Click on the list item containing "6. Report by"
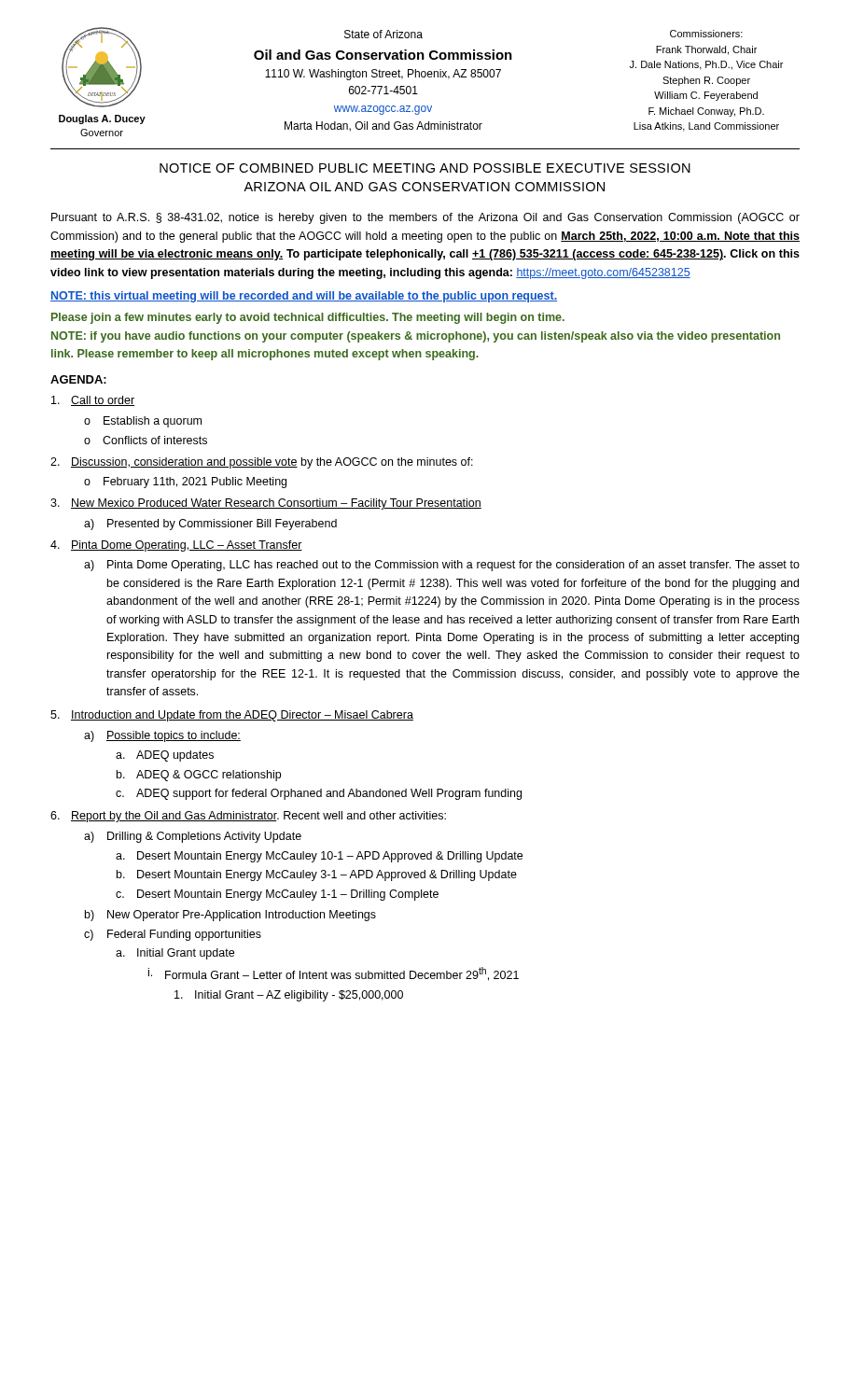850x1400 pixels. pyautogui.click(x=249, y=816)
